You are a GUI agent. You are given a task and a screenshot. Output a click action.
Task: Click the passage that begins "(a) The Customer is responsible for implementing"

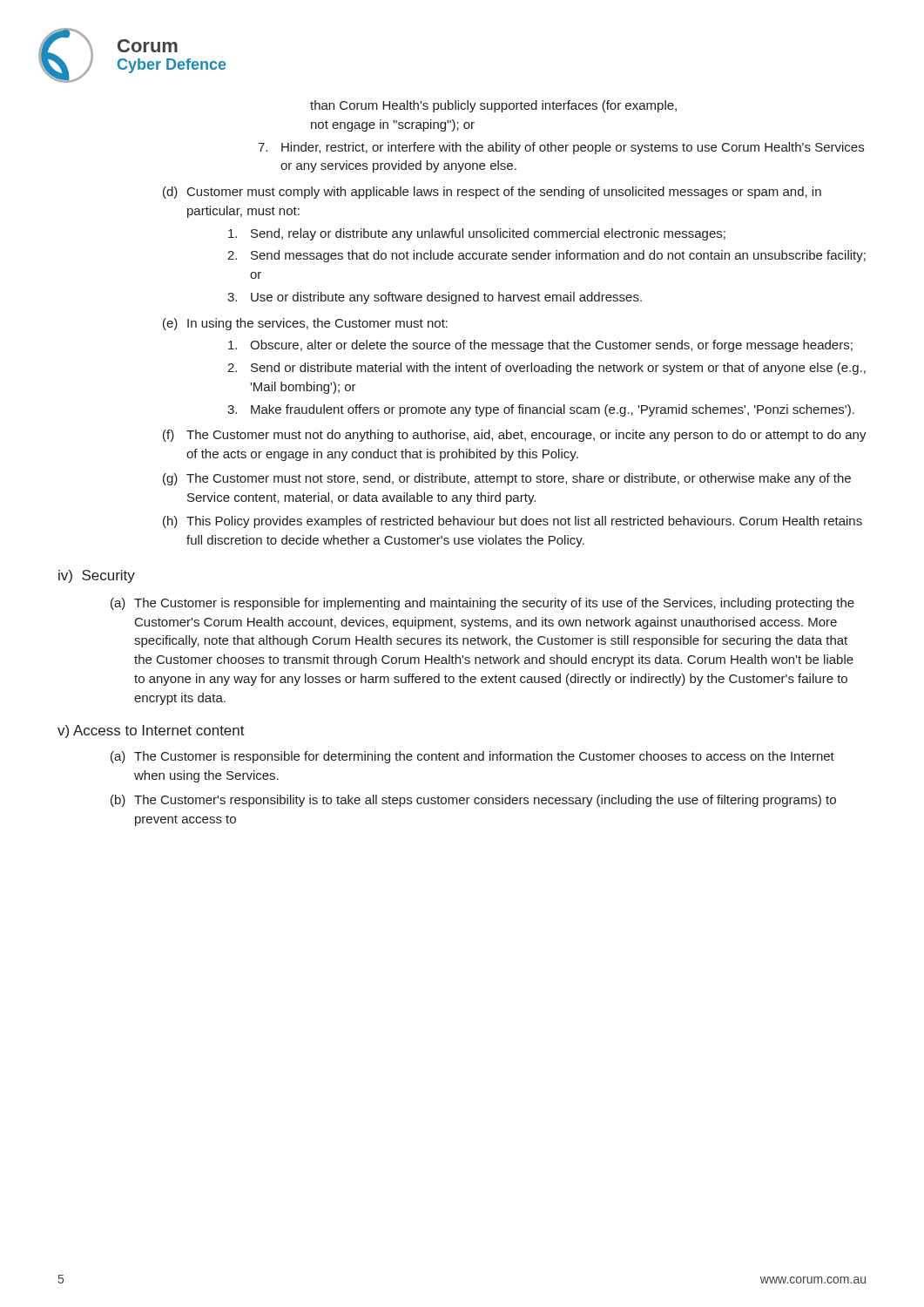coord(488,650)
